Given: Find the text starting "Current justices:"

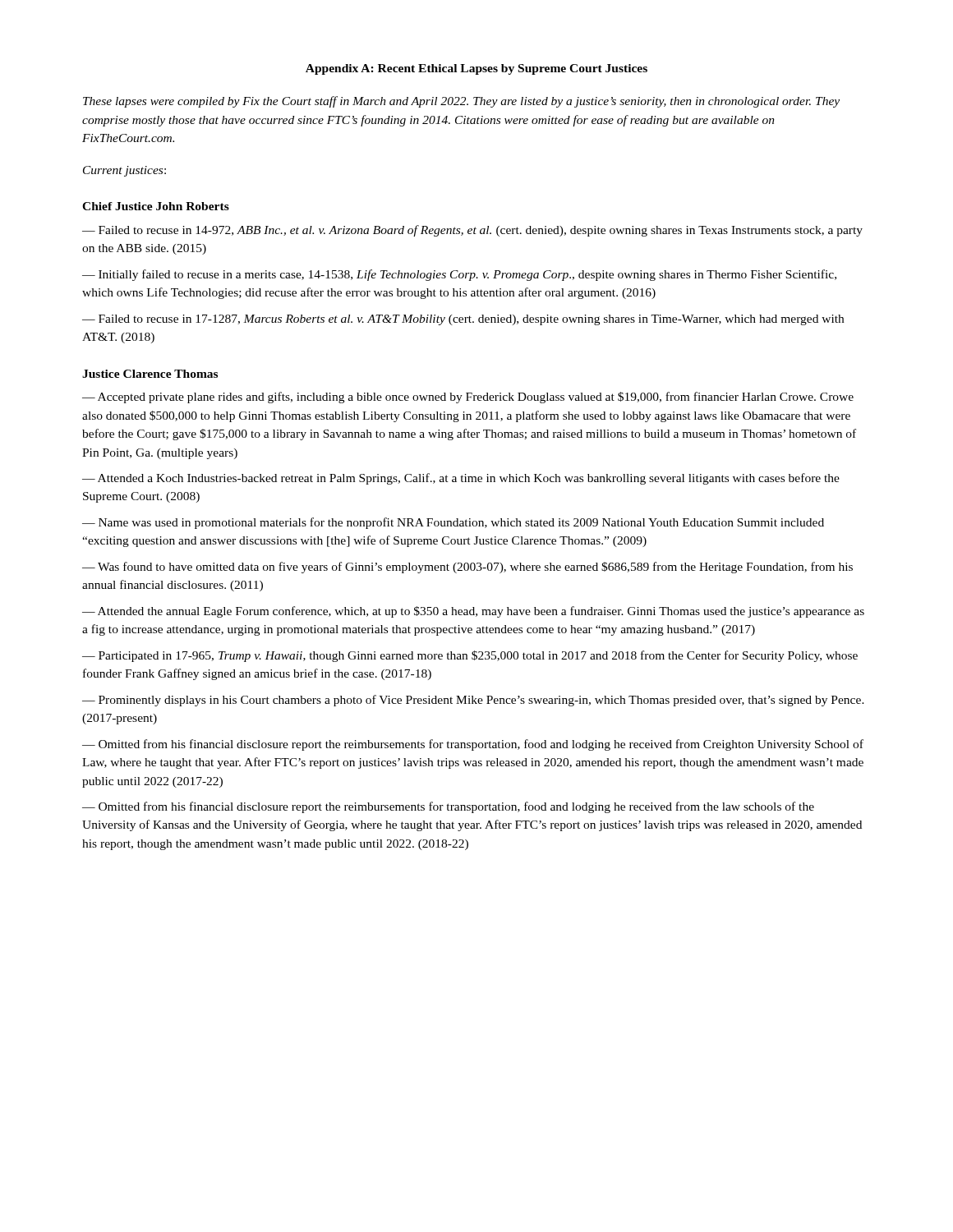Looking at the screenshot, I should pyautogui.click(x=125, y=169).
